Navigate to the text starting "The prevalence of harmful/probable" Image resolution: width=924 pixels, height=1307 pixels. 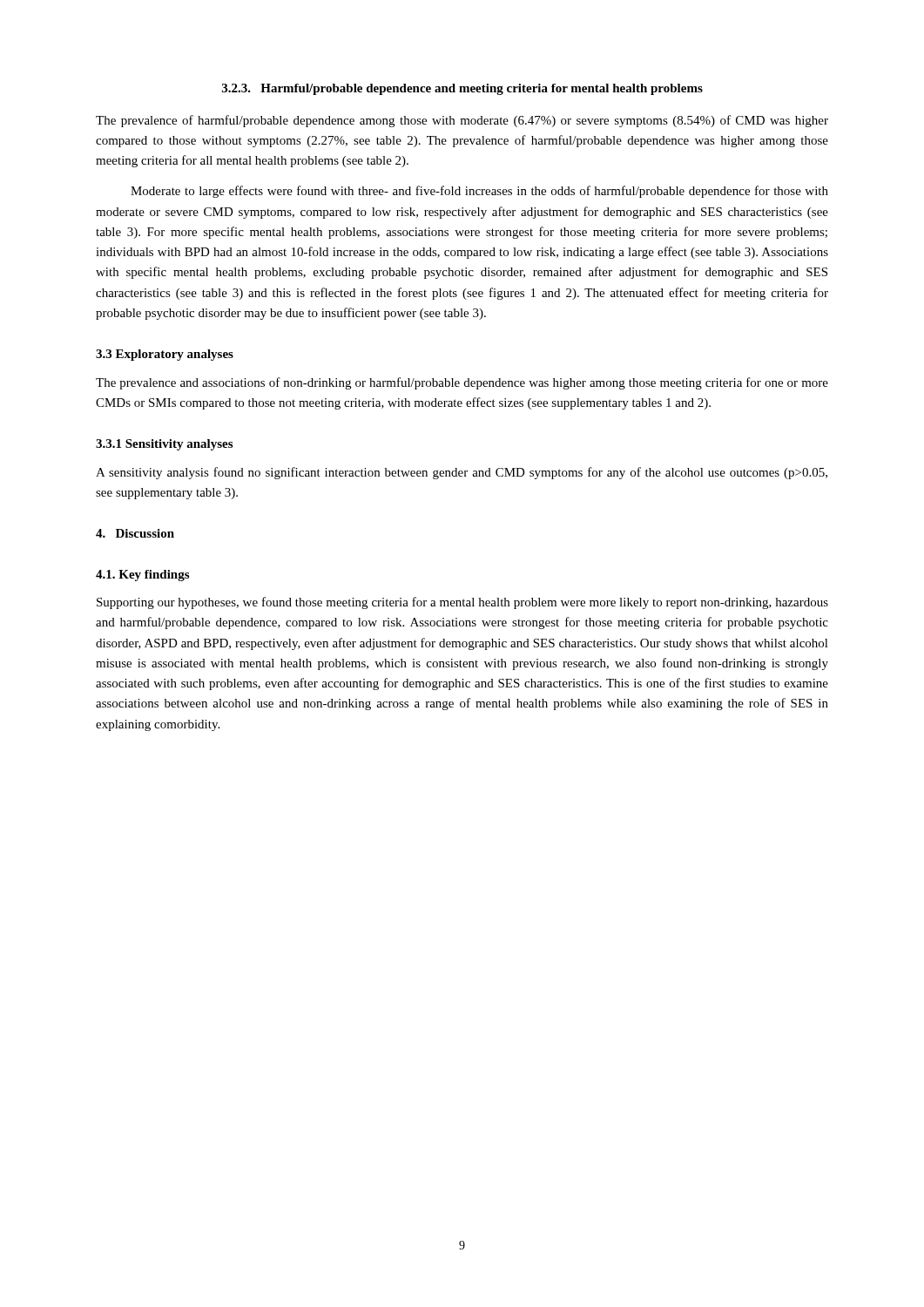click(462, 140)
